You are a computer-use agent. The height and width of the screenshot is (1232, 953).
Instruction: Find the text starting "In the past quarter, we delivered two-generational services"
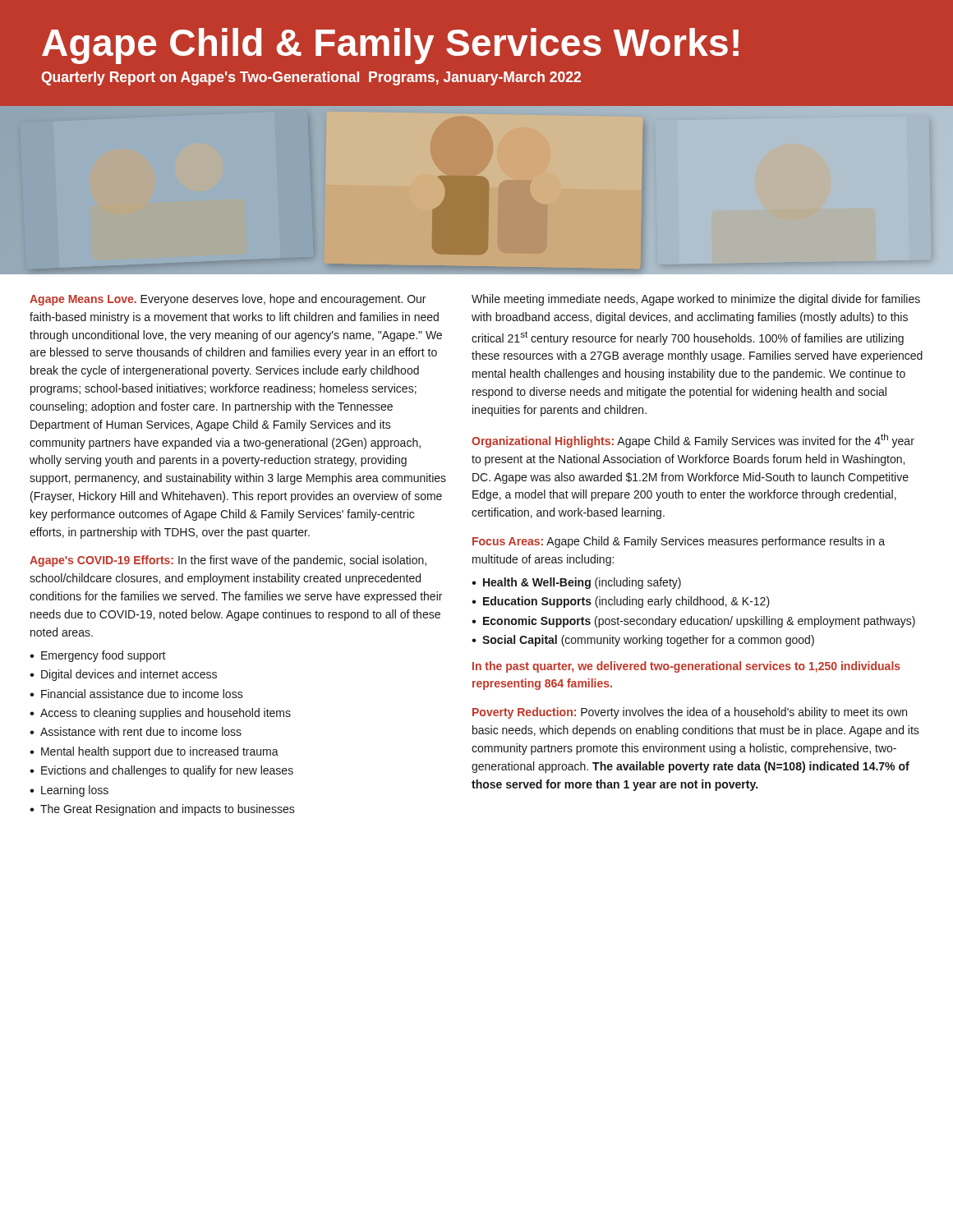[x=686, y=675]
